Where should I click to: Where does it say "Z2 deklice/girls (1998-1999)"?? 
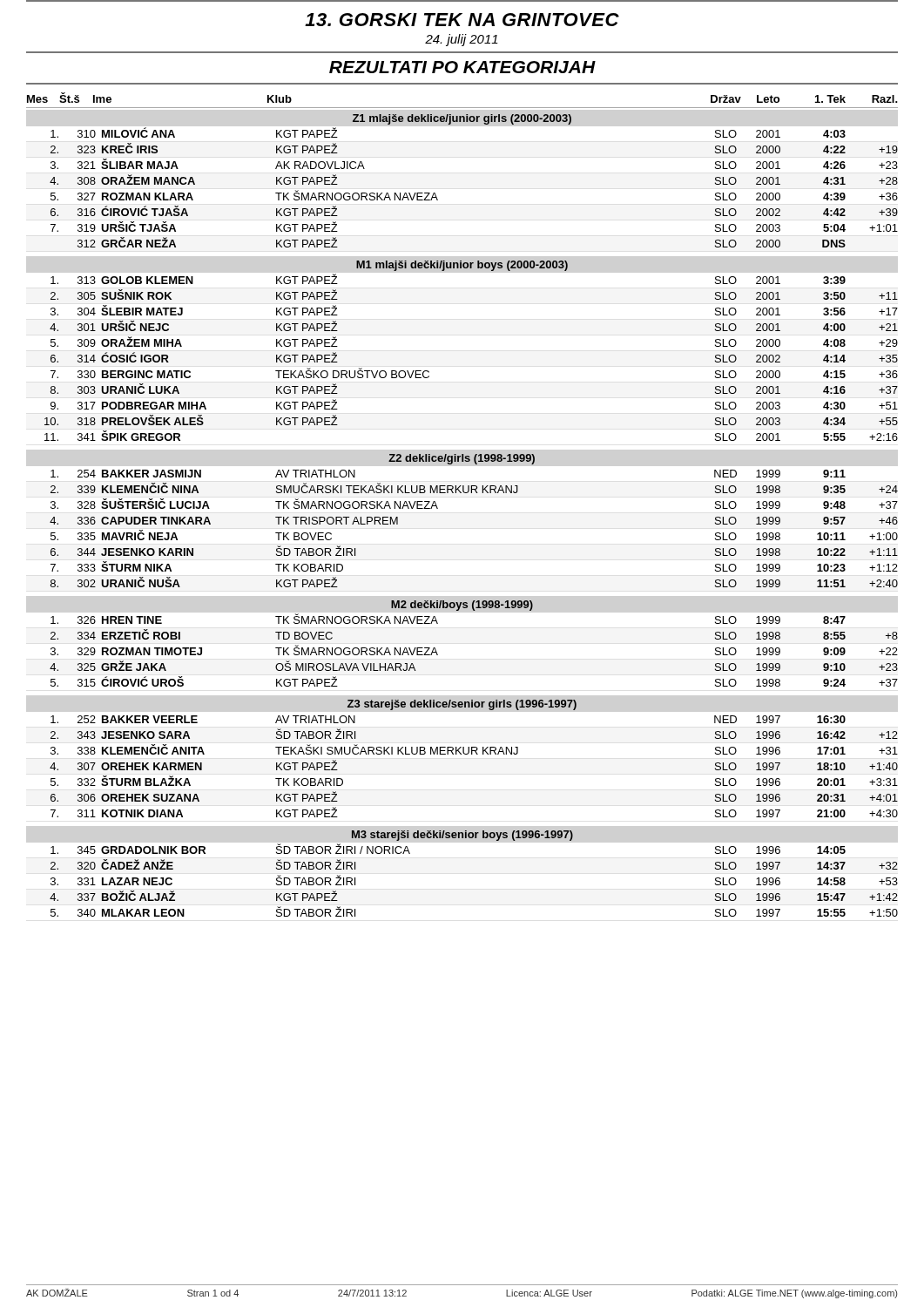[462, 458]
